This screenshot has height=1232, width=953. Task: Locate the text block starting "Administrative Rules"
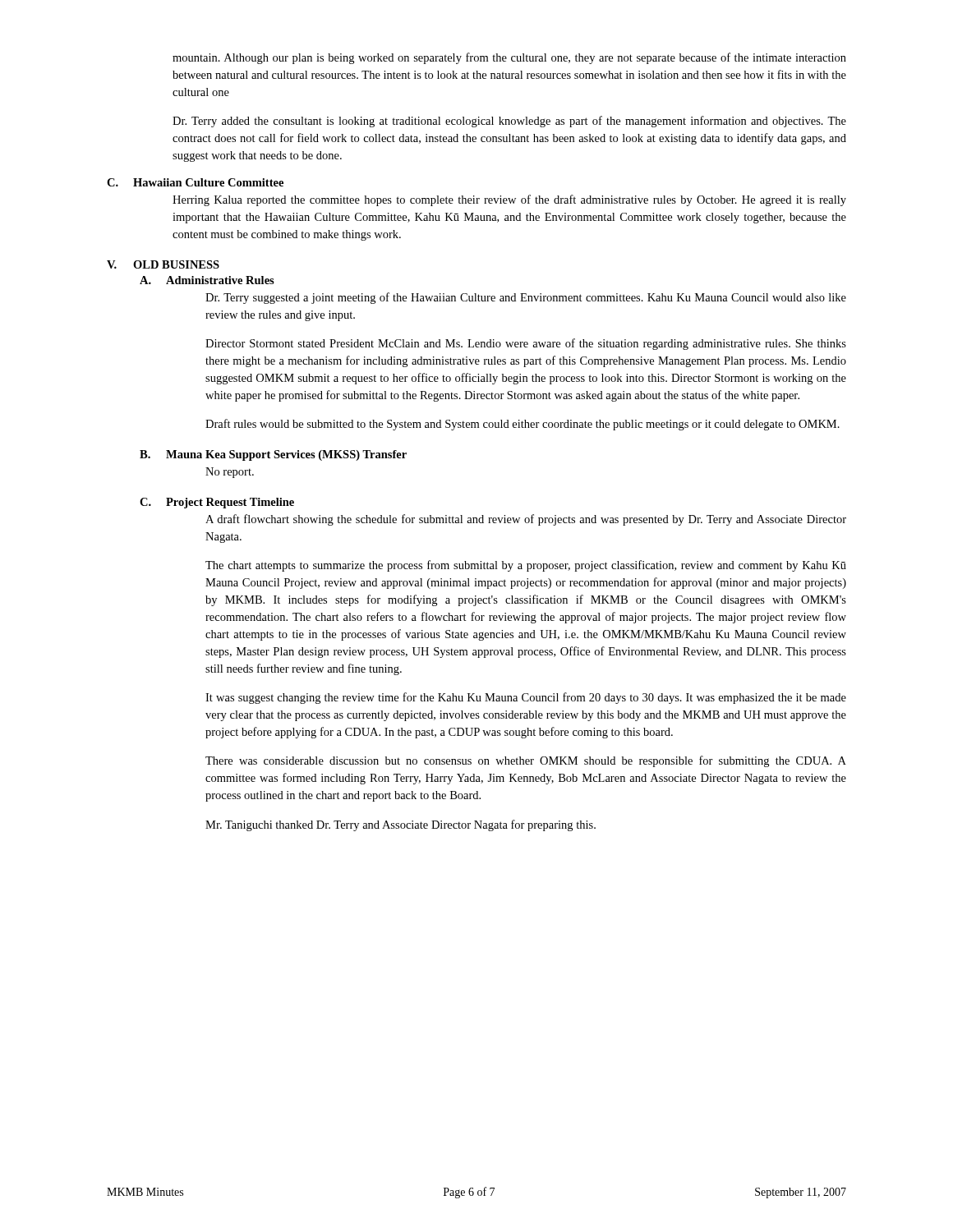tap(220, 280)
